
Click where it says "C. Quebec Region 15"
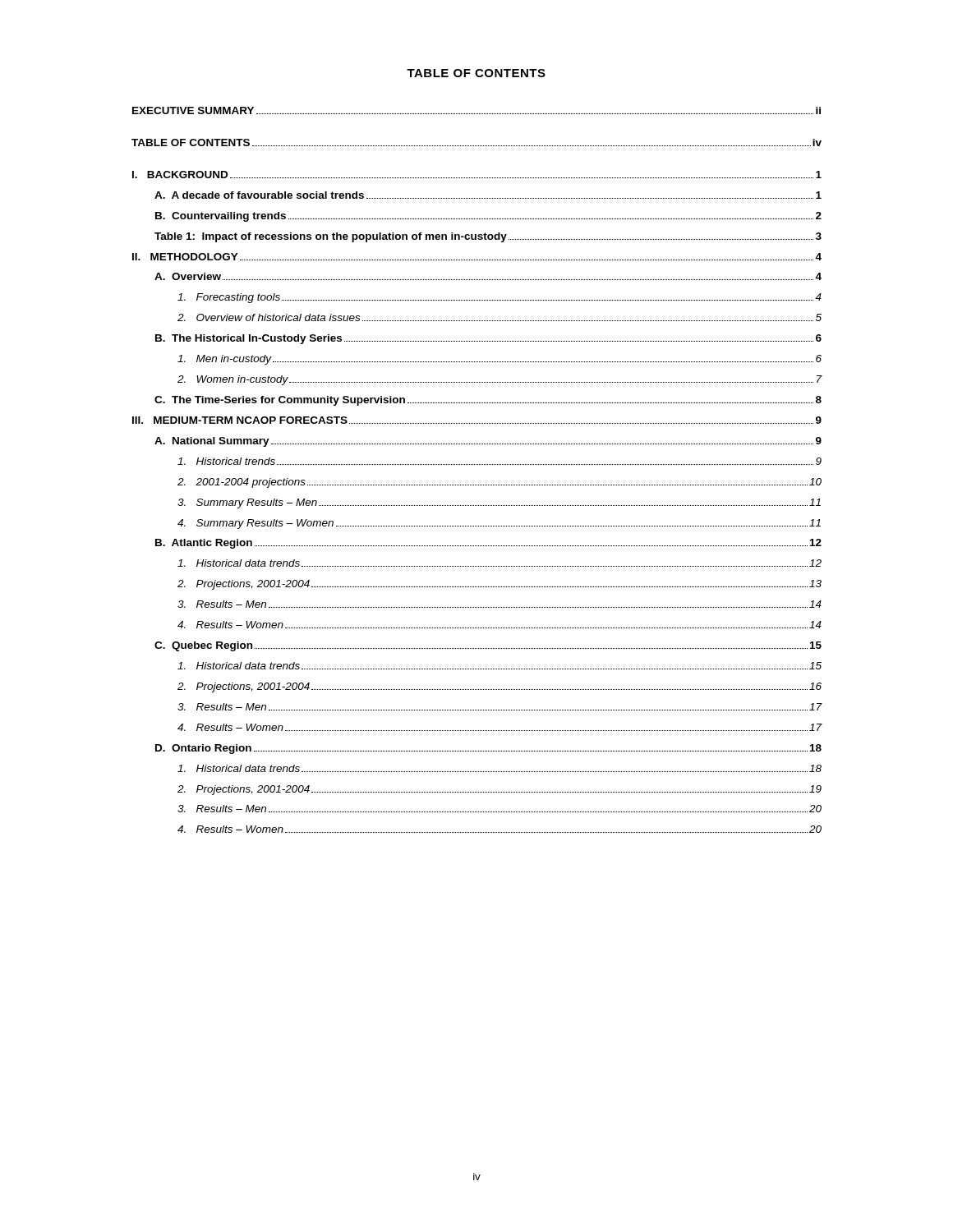point(488,646)
